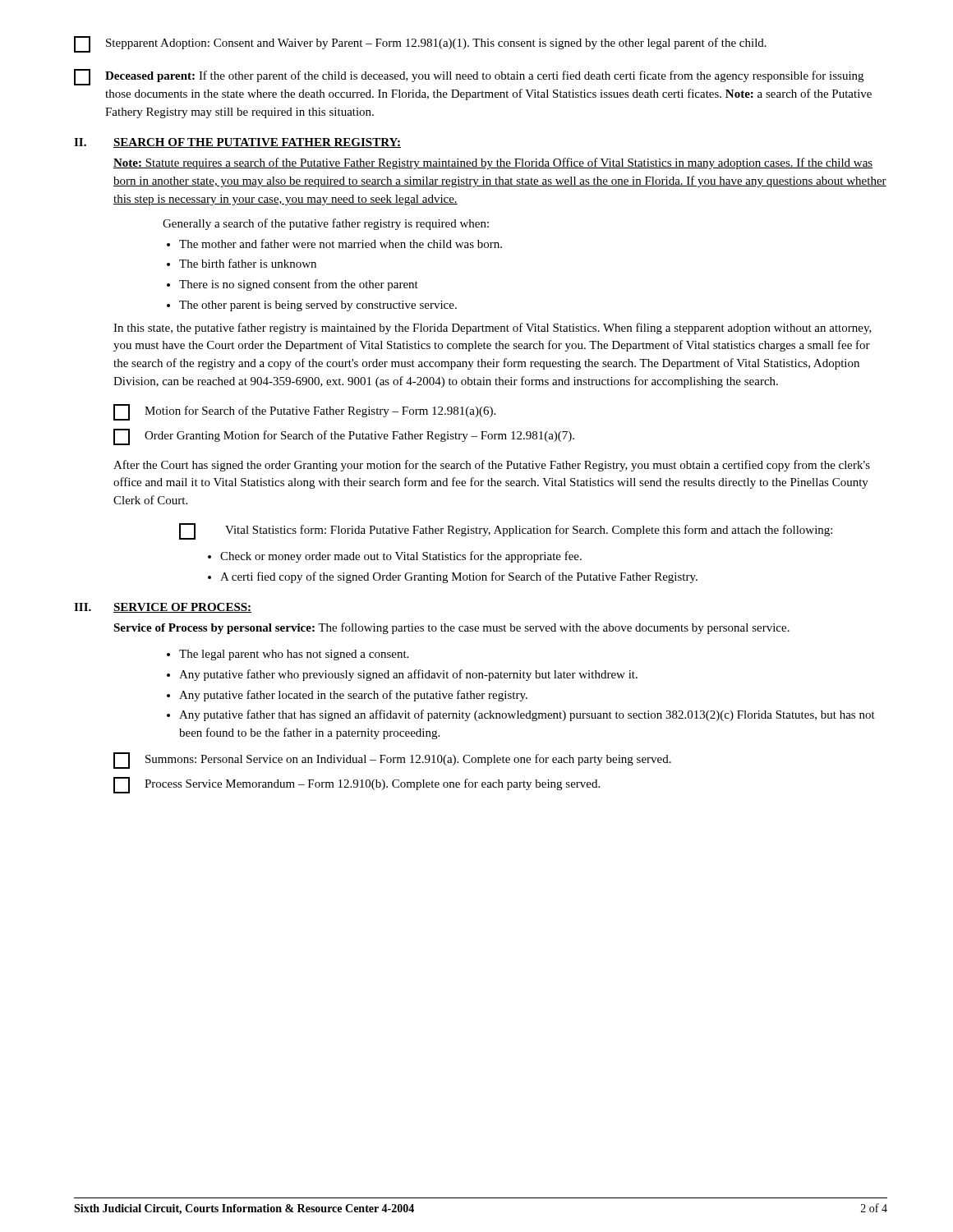The height and width of the screenshot is (1232, 953).
Task: Find the region starting "Motion for Search of the Putative Father"
Action: coord(500,411)
